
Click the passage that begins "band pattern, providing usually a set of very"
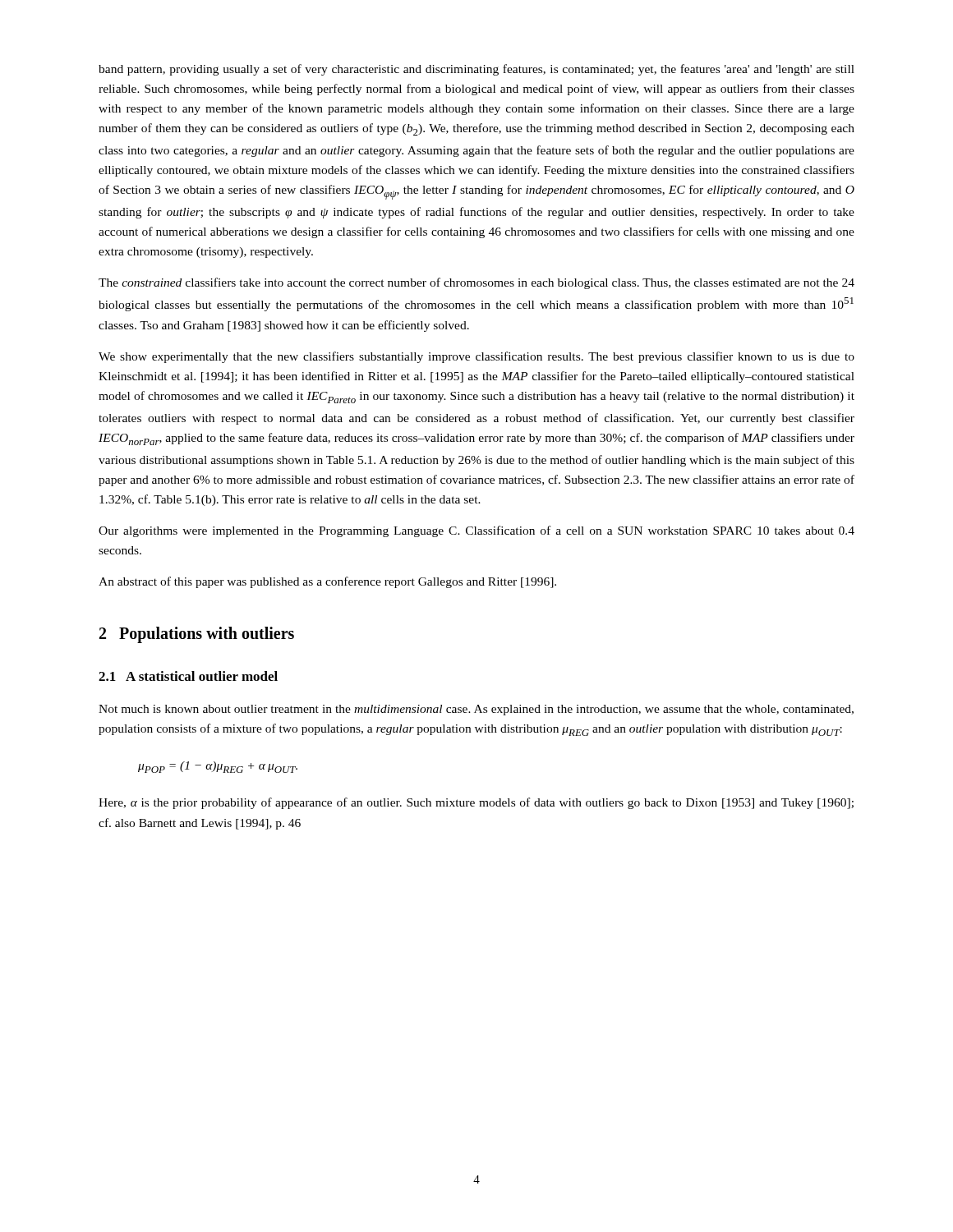(476, 160)
